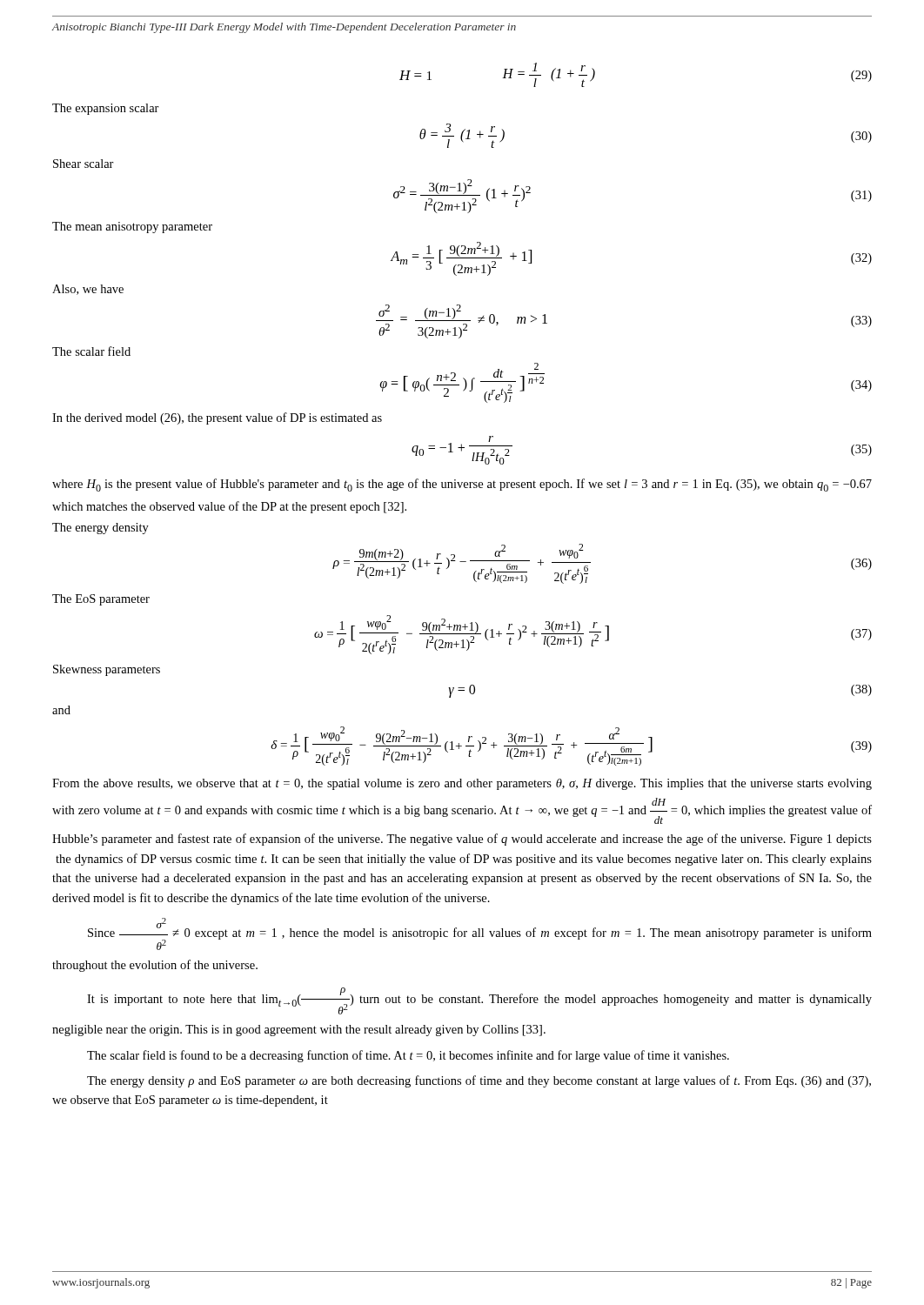The width and height of the screenshot is (924, 1305).
Task: Find the formula that reads "ρ = 9m(m+2)"
Action: click(x=602, y=563)
